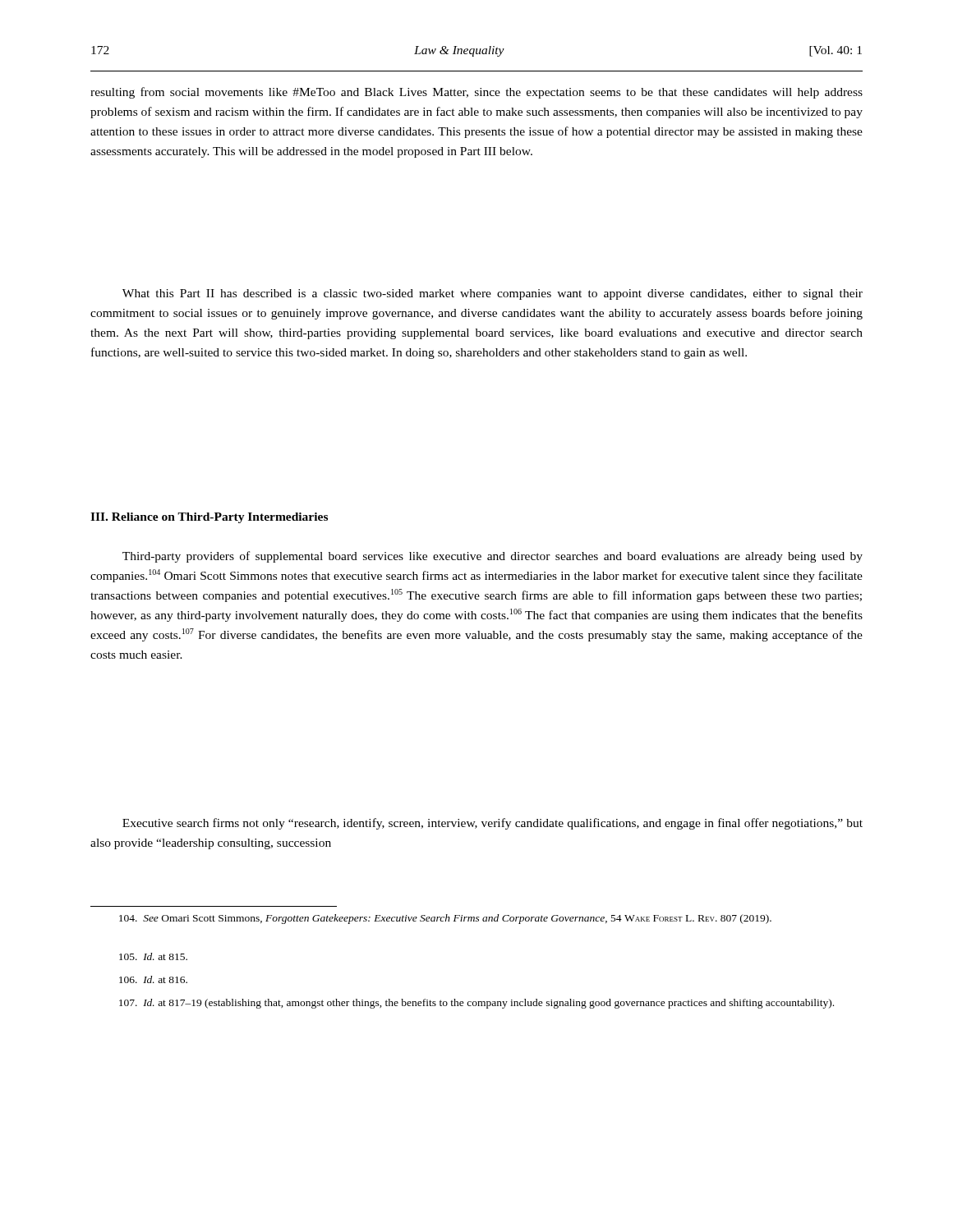Locate the text block with the text "Third-party providers of supplemental board services like"
Screen dimensions: 1232x953
click(476, 605)
